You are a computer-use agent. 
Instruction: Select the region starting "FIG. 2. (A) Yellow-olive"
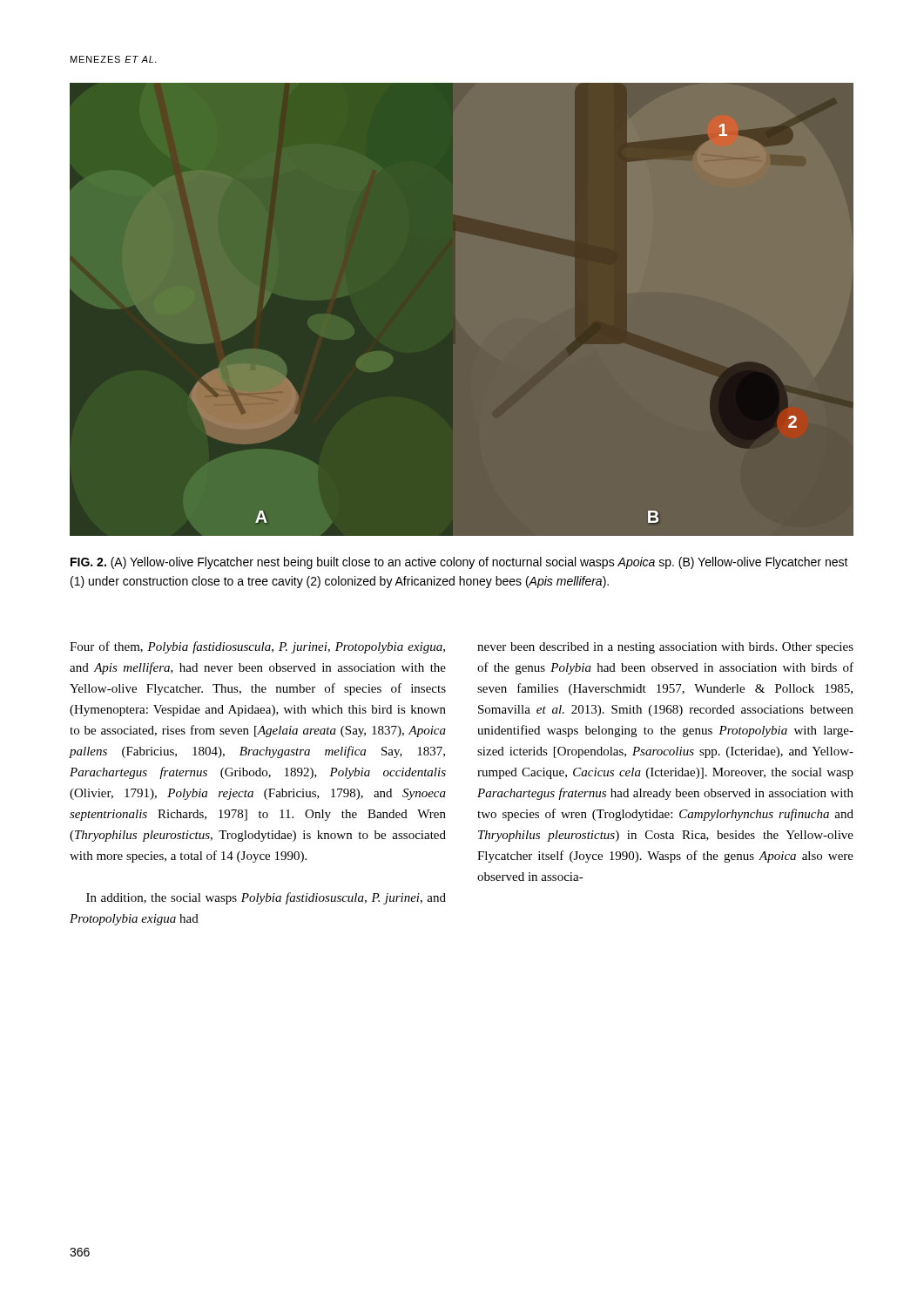click(x=459, y=571)
